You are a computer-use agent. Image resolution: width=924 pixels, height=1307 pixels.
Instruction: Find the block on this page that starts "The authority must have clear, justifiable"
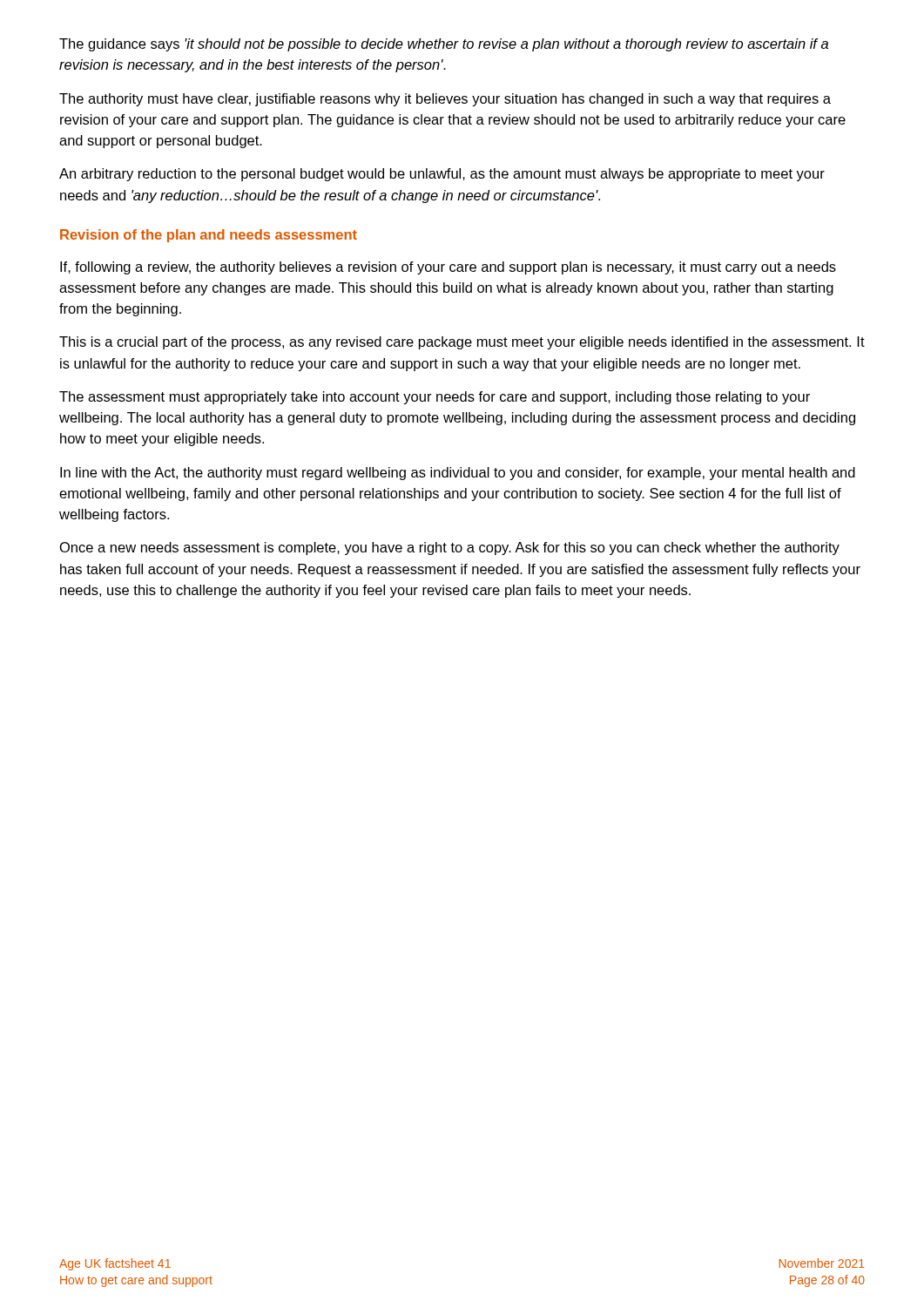(x=452, y=119)
